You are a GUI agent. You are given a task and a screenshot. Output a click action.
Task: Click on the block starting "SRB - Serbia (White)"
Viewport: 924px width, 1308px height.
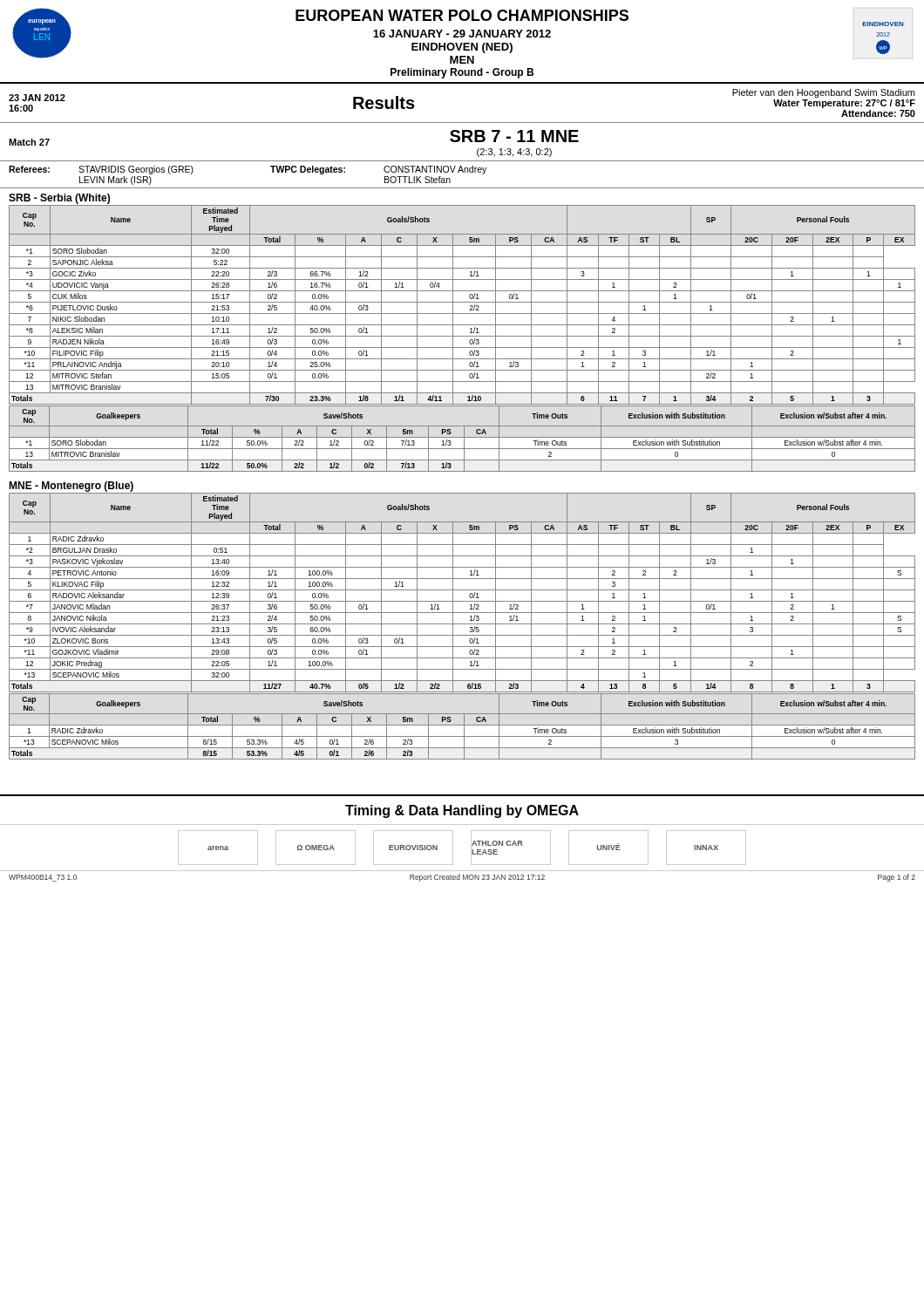pos(60,198)
